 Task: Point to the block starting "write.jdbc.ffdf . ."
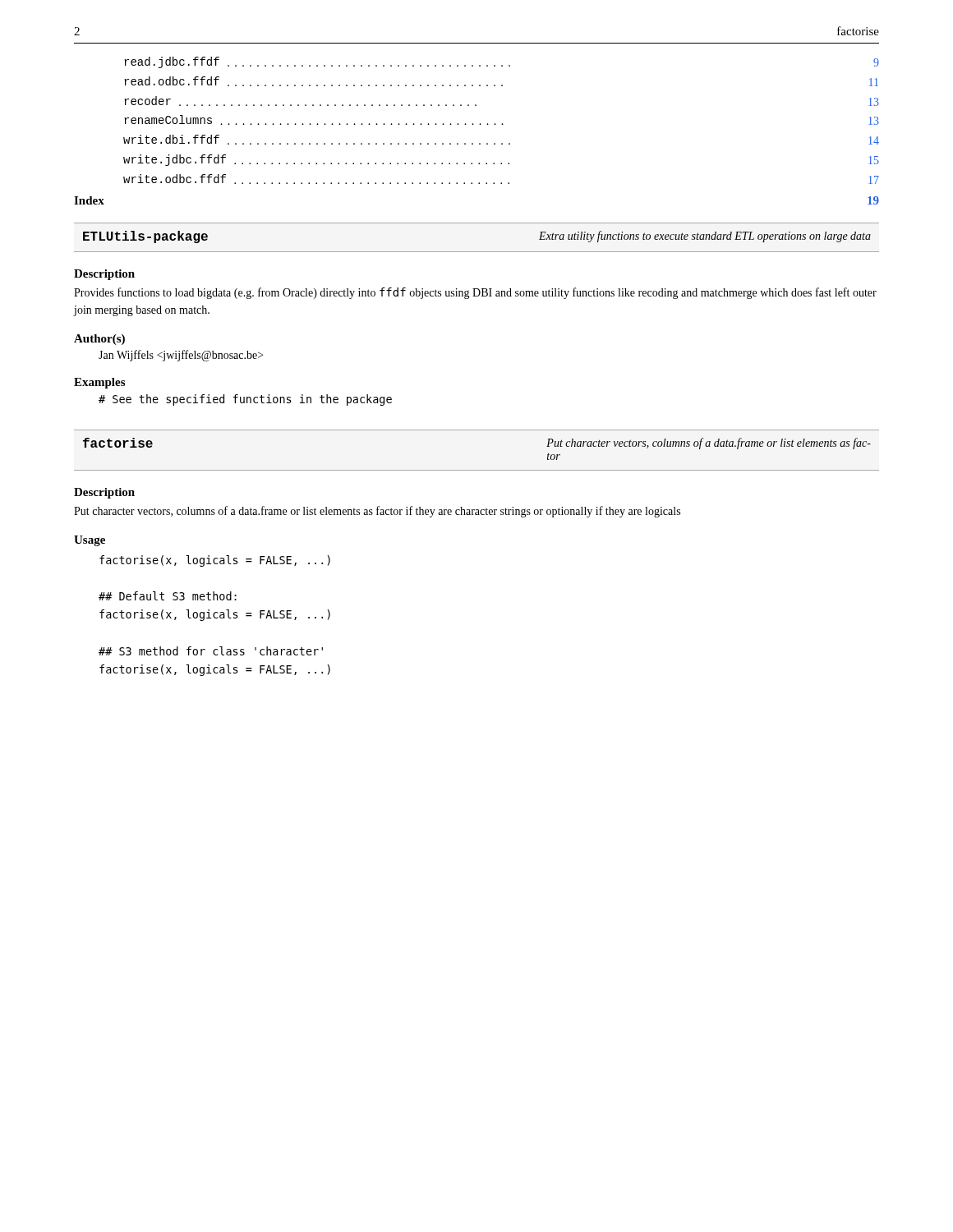click(501, 161)
